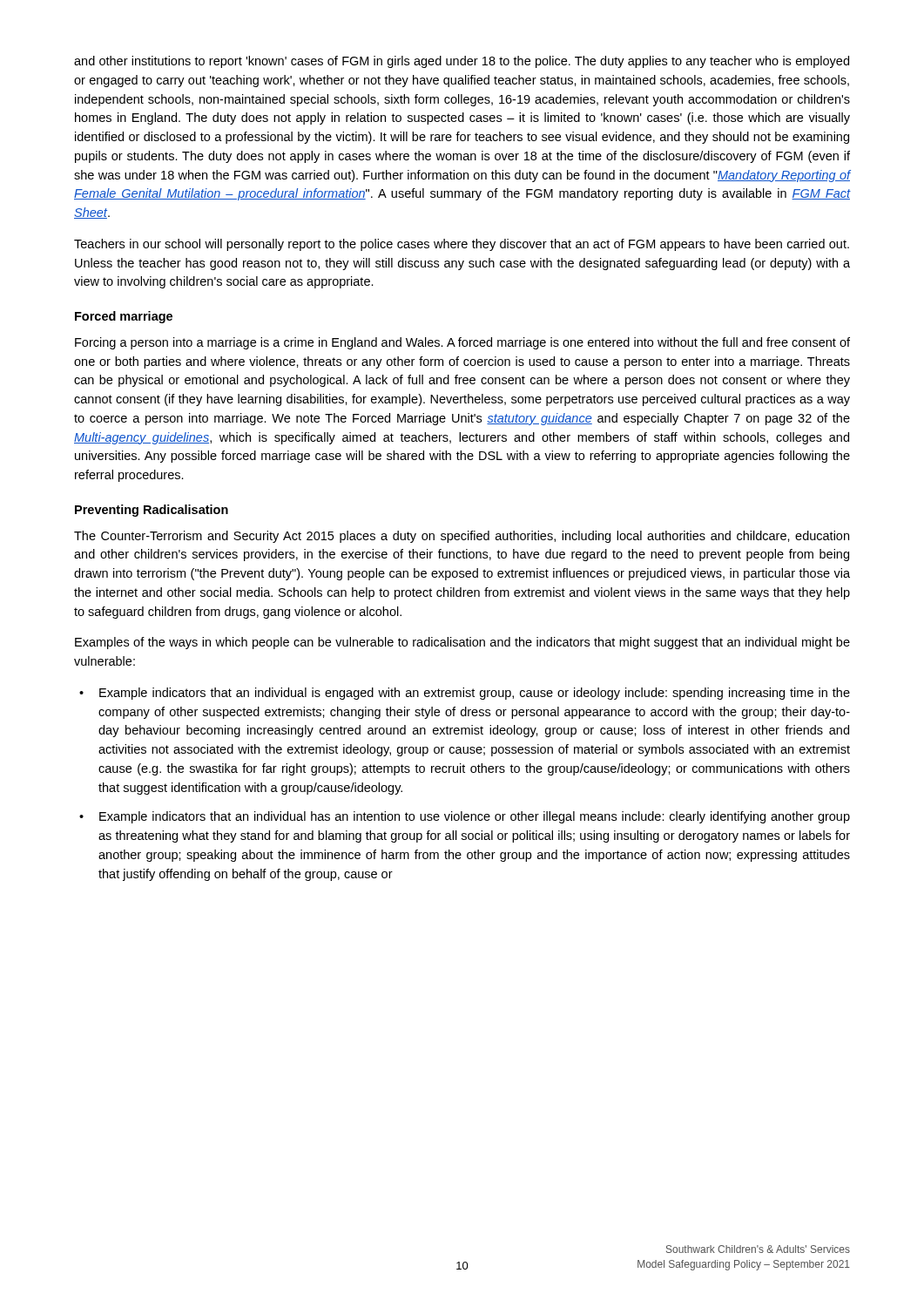924x1307 pixels.
Task: Click on the text block that reads "Teachers in our school will personally"
Action: 462,263
